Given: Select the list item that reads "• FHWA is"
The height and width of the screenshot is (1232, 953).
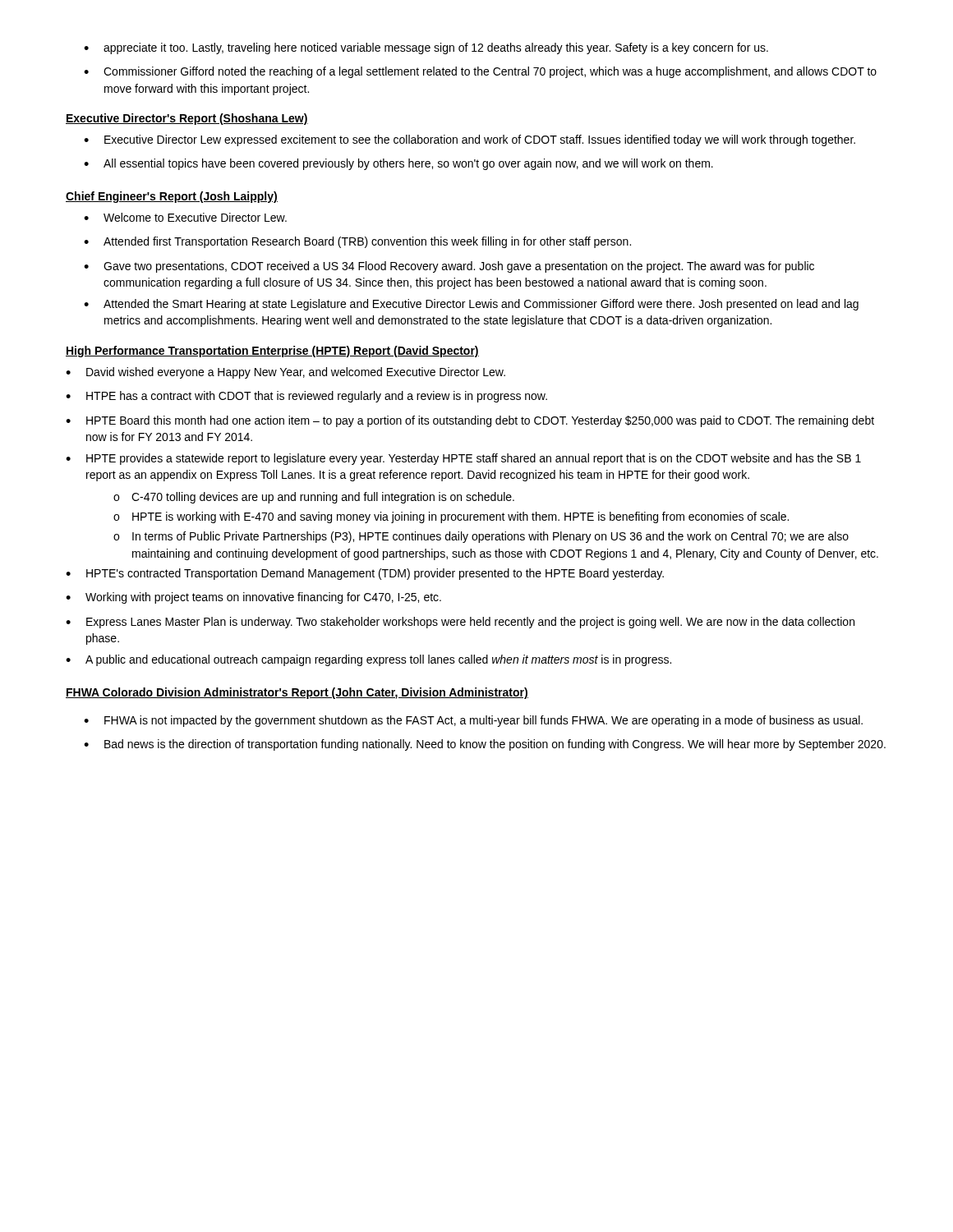Looking at the screenshot, I should click(x=474, y=721).
